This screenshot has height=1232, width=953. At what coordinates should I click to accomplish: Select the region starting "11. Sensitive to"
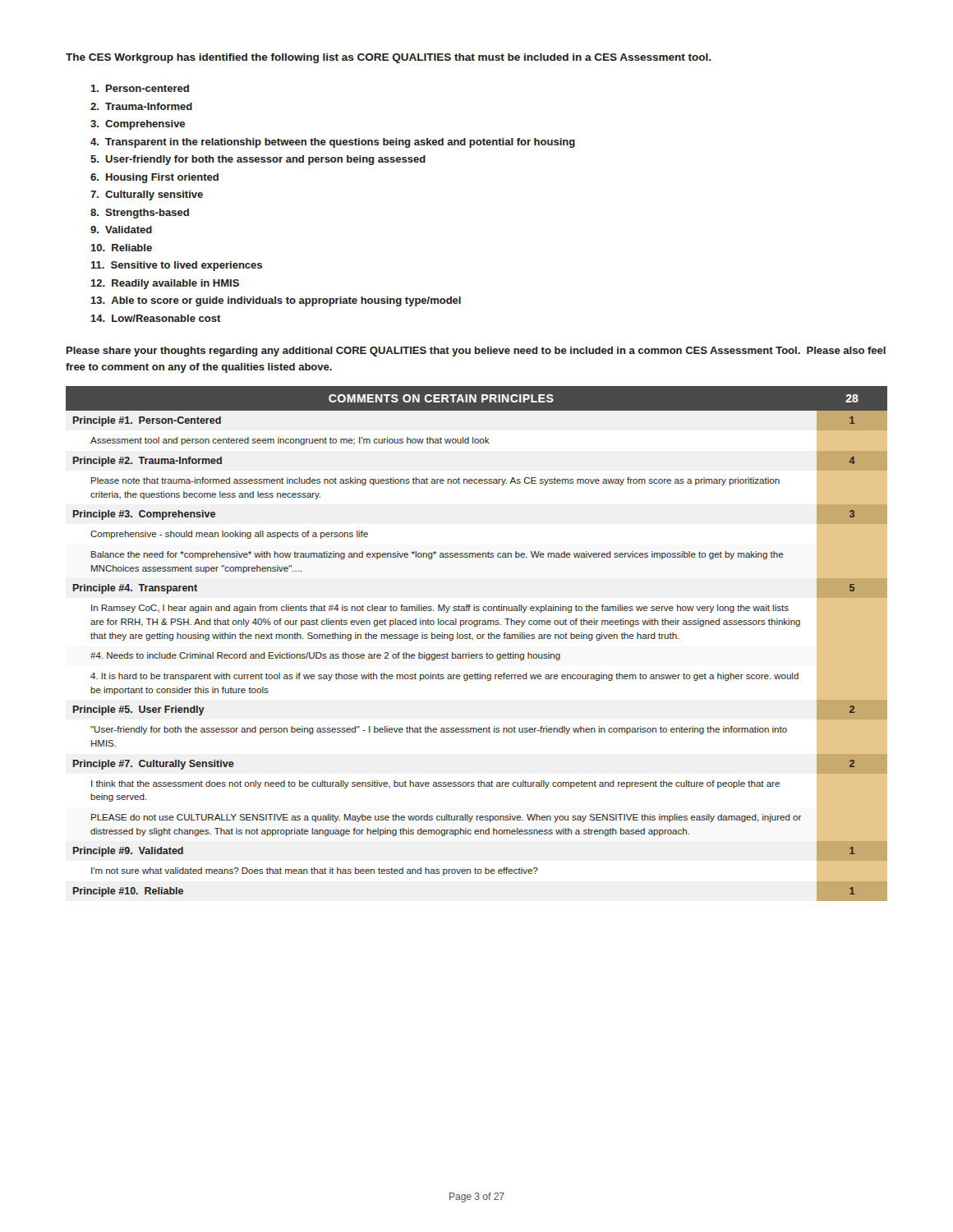pos(176,265)
